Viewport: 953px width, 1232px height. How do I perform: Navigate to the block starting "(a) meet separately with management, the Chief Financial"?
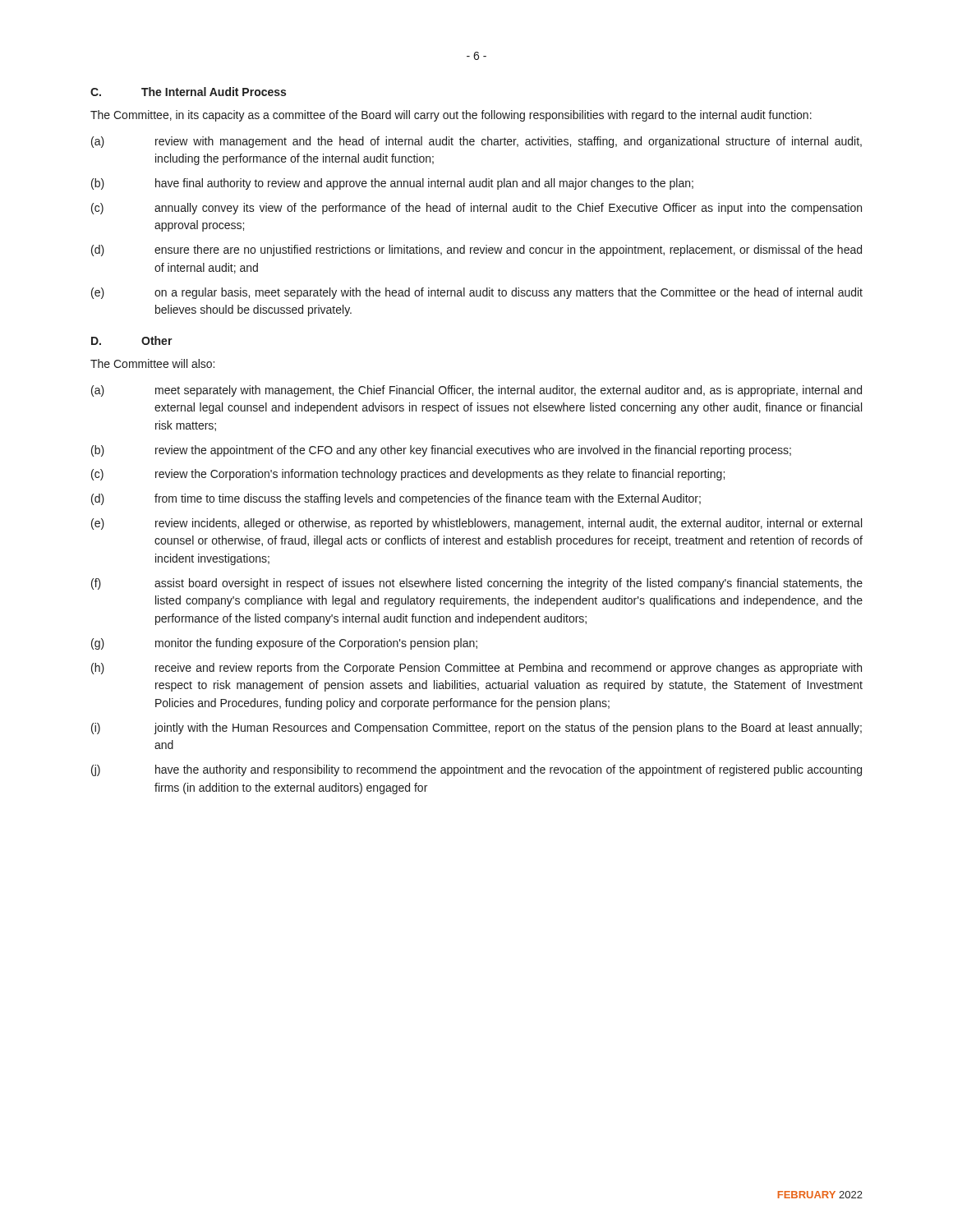click(x=476, y=408)
